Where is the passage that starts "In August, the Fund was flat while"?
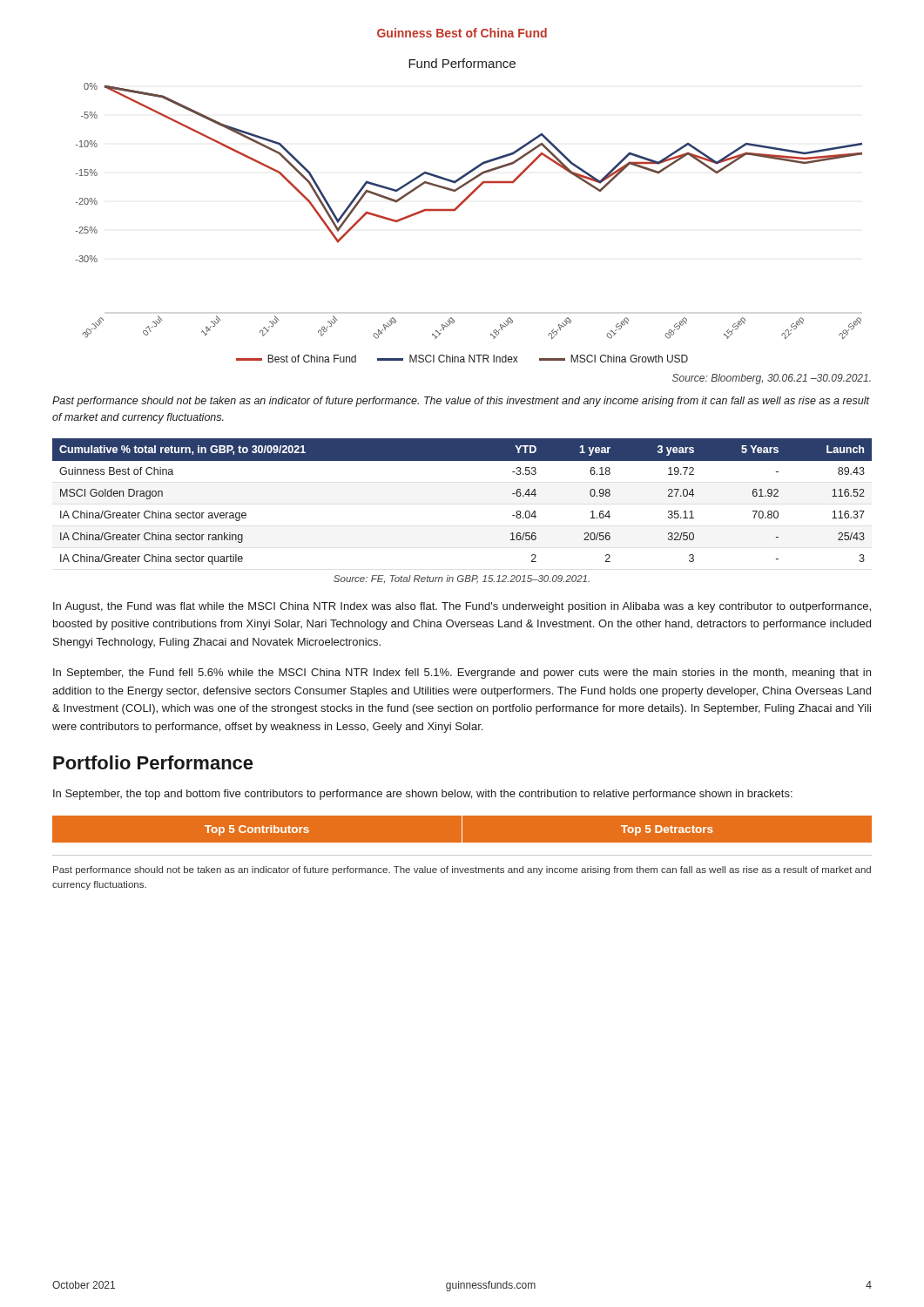This screenshot has width=924, height=1307. pyautogui.click(x=462, y=624)
